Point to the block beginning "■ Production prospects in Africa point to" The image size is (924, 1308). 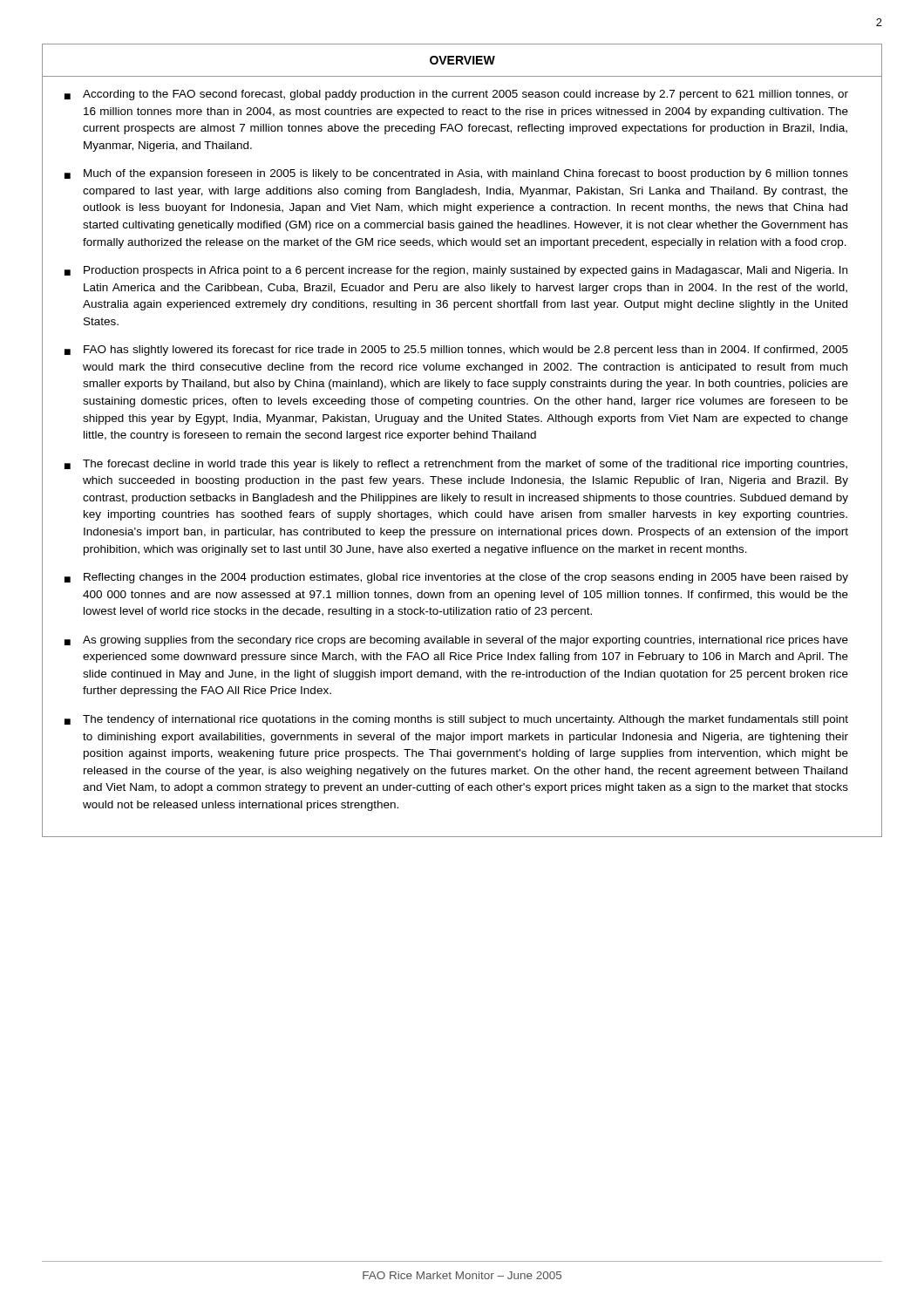pyautogui.click(x=456, y=296)
